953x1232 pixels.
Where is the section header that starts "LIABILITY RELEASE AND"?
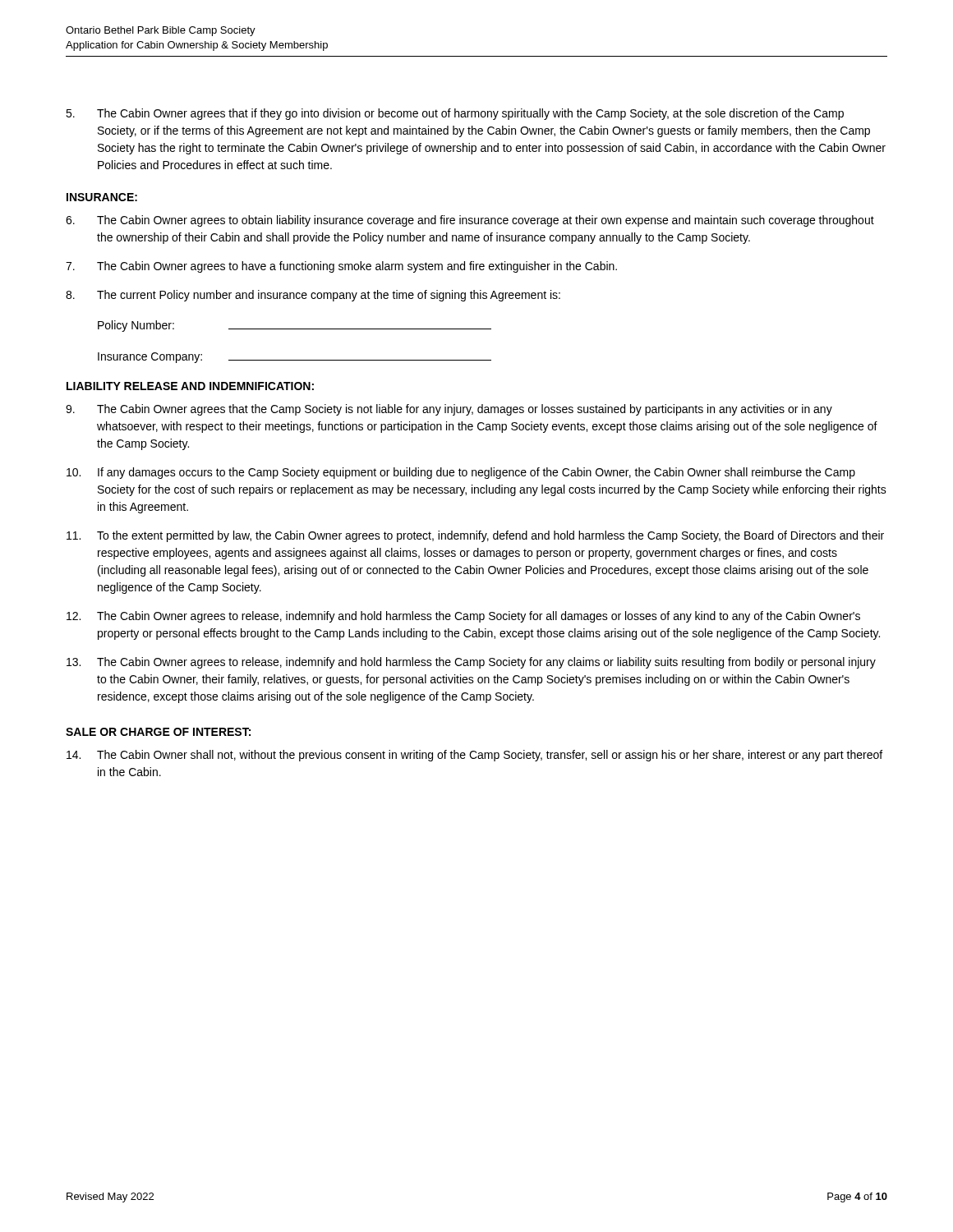190,386
